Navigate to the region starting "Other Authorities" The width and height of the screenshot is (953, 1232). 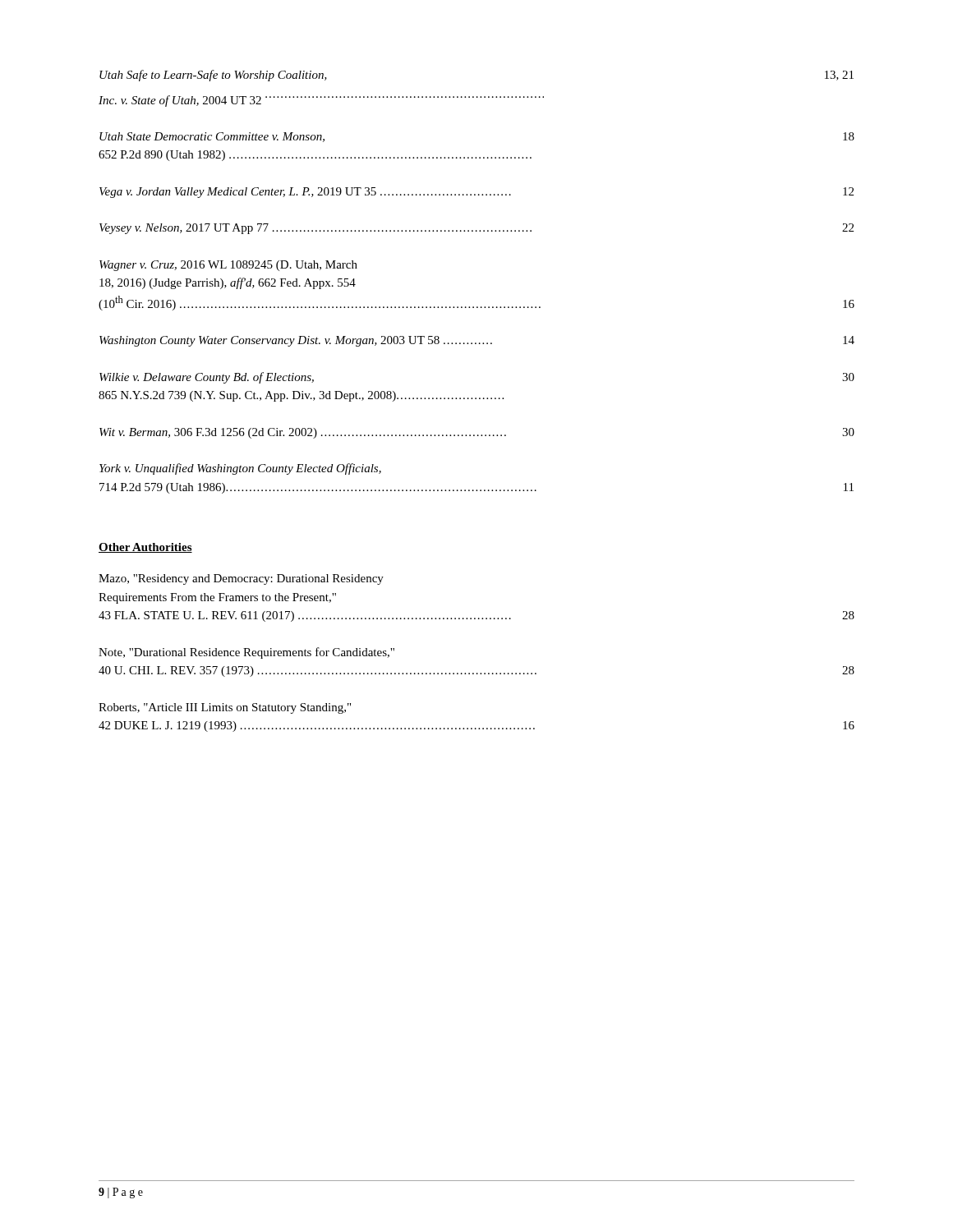[x=145, y=547]
